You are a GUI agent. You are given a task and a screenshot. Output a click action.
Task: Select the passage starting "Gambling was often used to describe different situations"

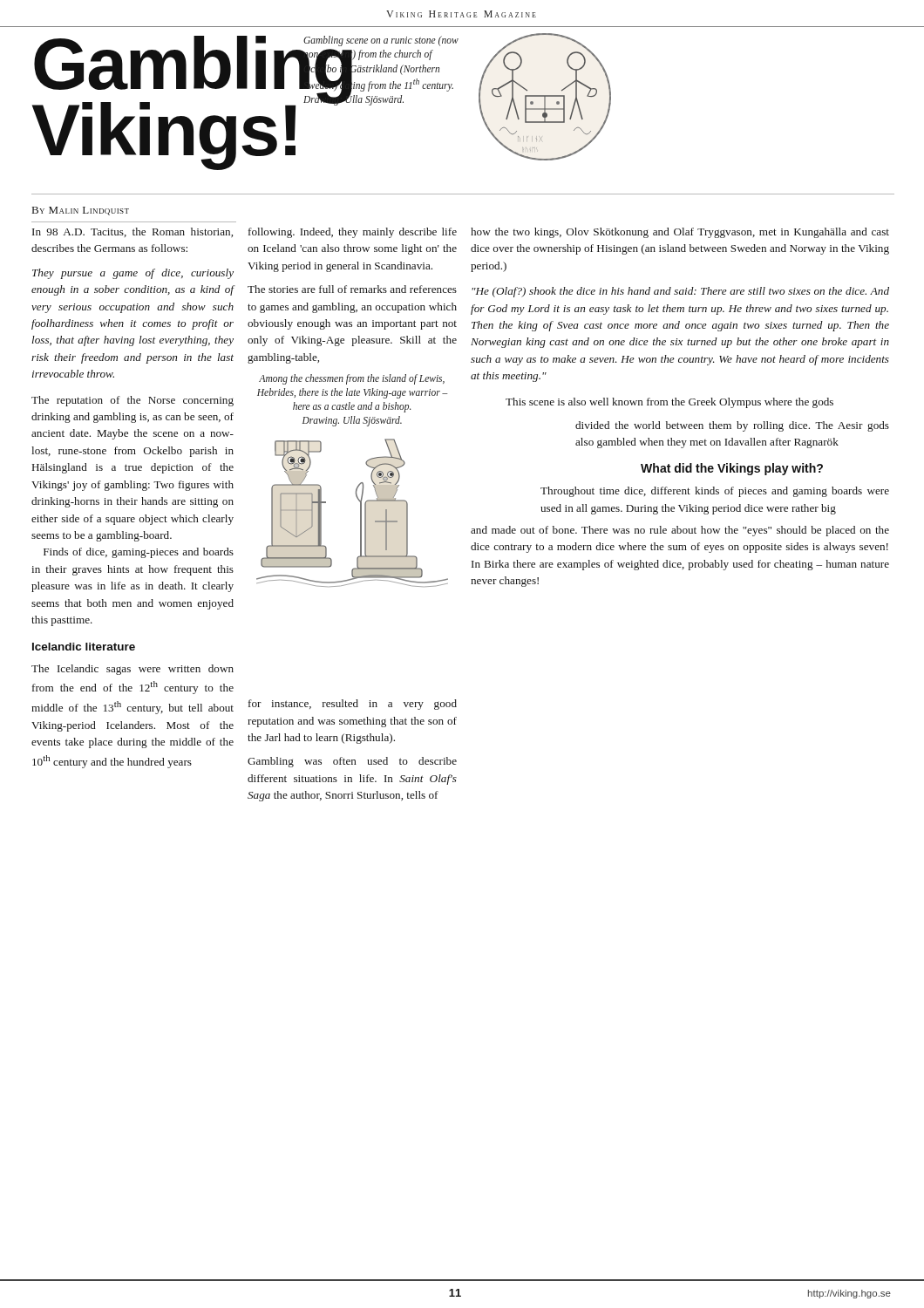[x=352, y=778]
